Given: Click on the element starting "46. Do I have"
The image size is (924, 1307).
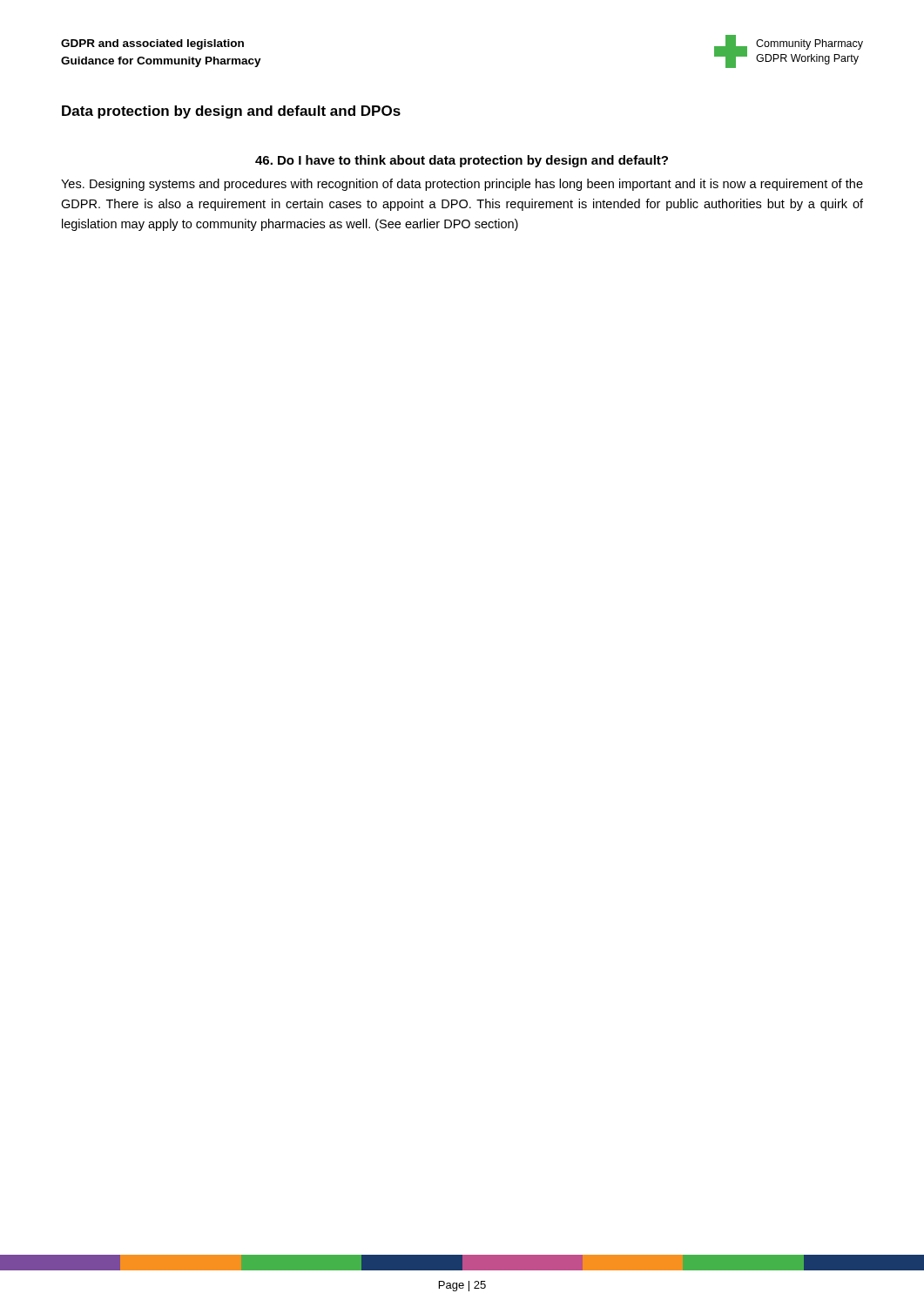Looking at the screenshot, I should click(x=462, y=160).
